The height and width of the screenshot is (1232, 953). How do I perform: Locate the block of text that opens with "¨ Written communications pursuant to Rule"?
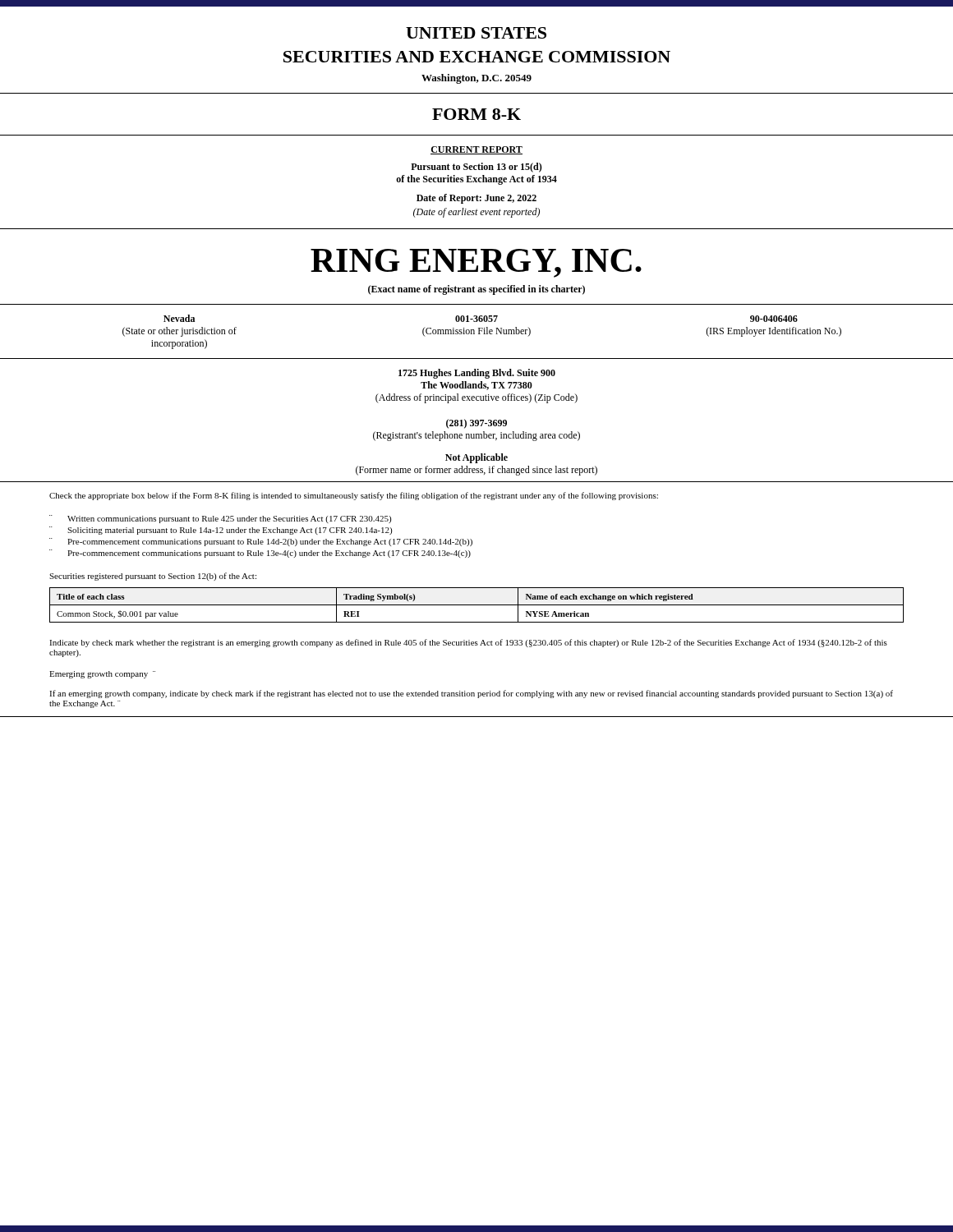220,519
